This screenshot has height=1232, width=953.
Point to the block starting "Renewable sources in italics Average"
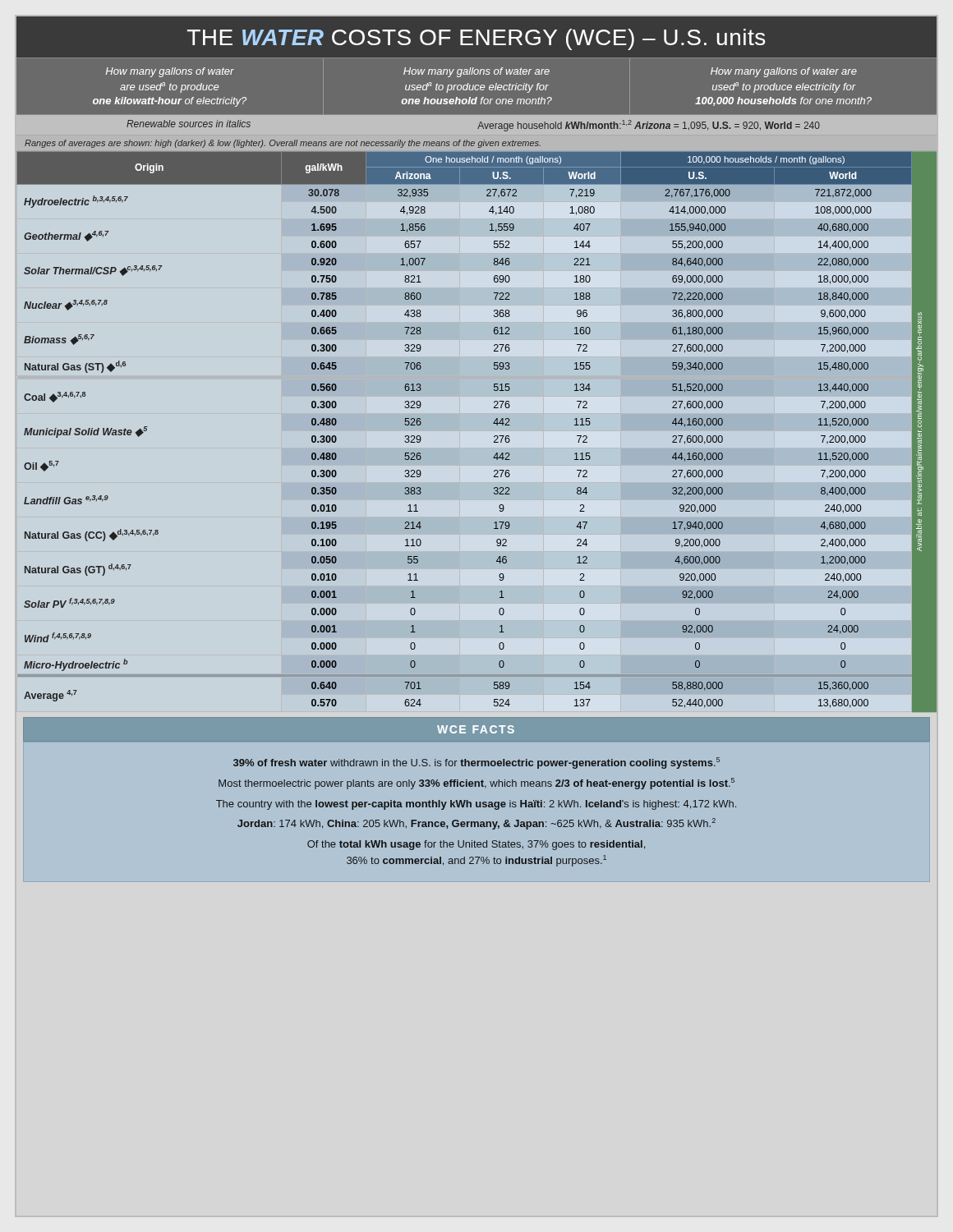pyautogui.click(x=476, y=125)
